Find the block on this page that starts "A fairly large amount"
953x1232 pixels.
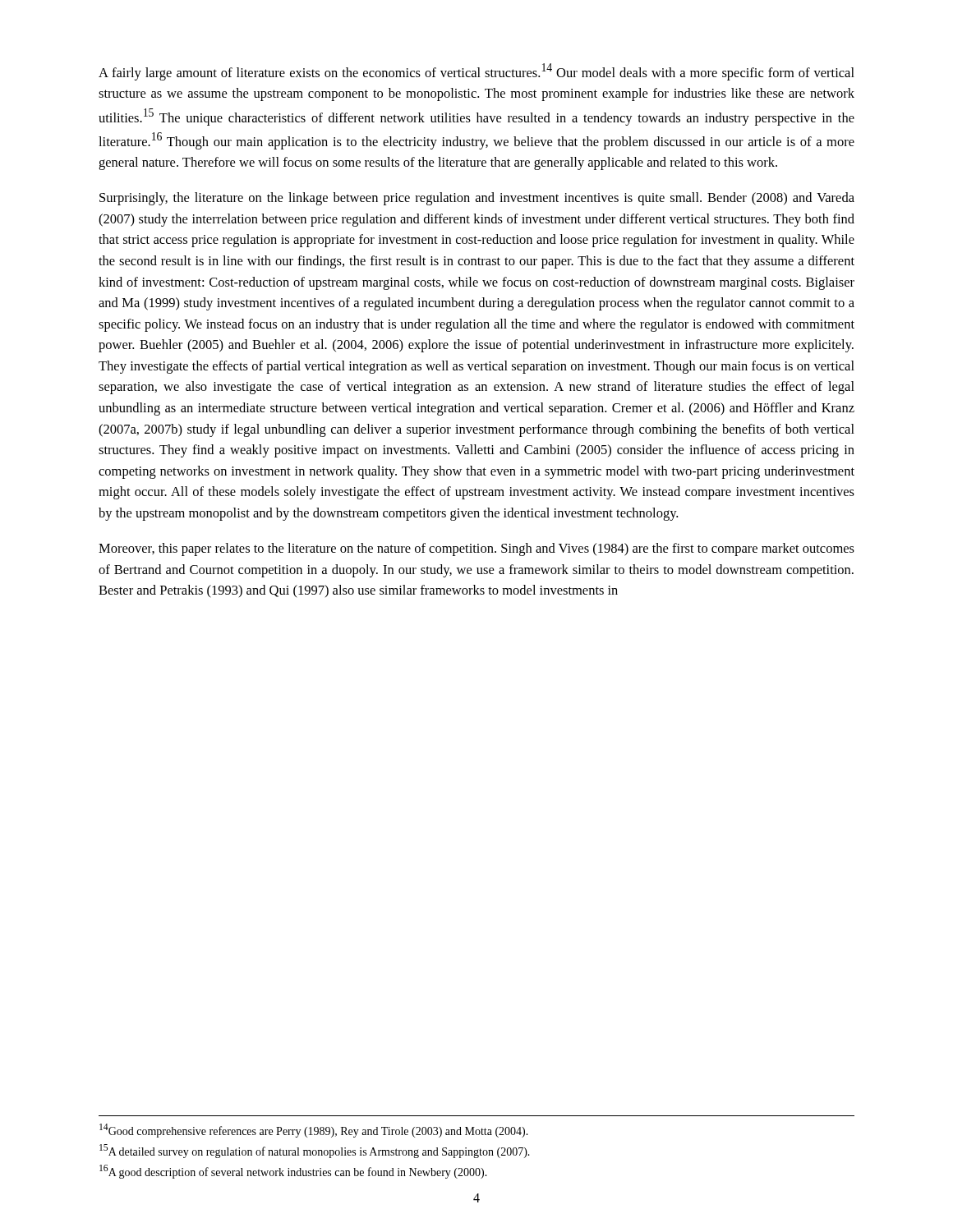[476, 116]
